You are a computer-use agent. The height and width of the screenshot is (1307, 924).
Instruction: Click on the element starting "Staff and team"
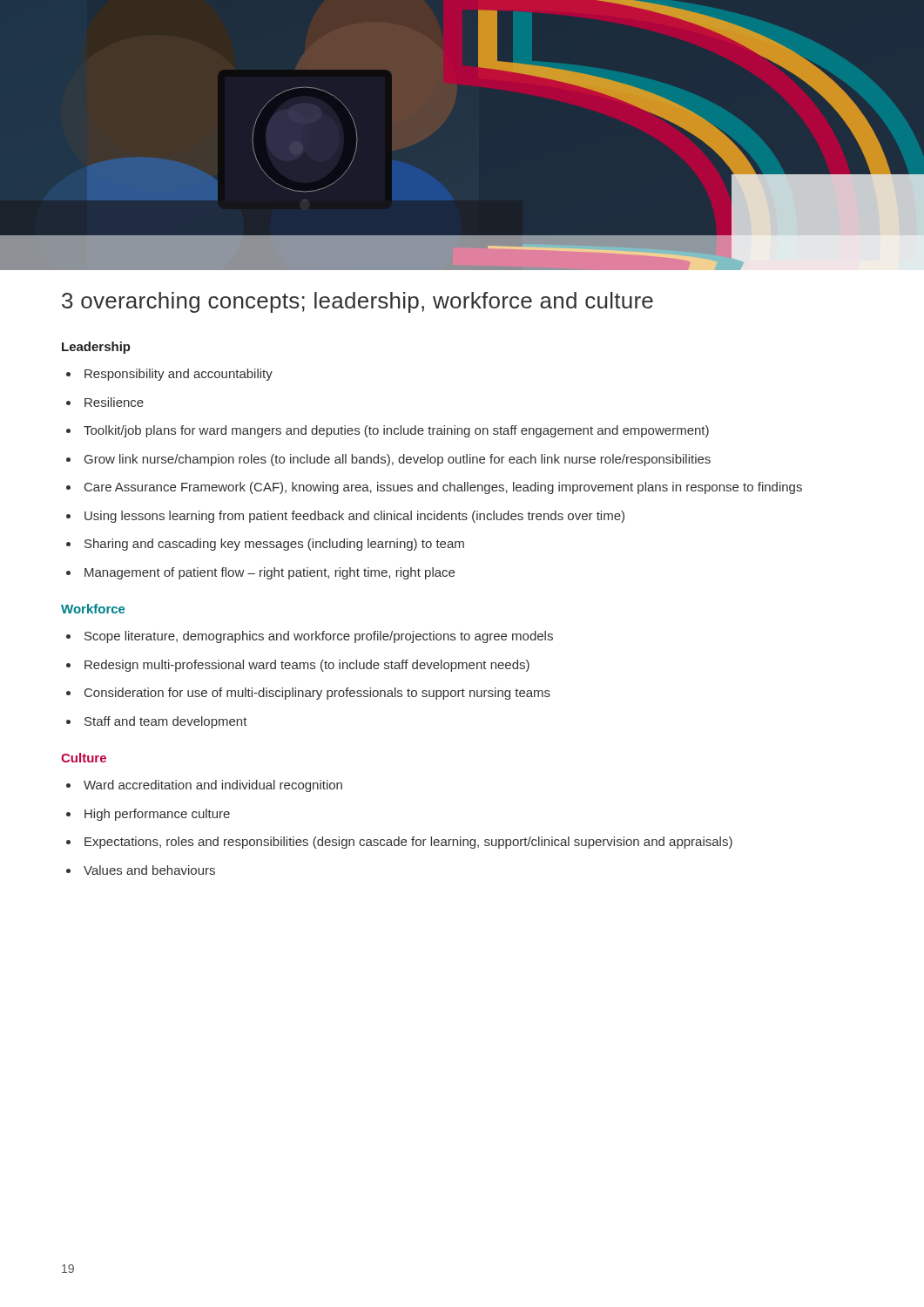(x=166, y=722)
